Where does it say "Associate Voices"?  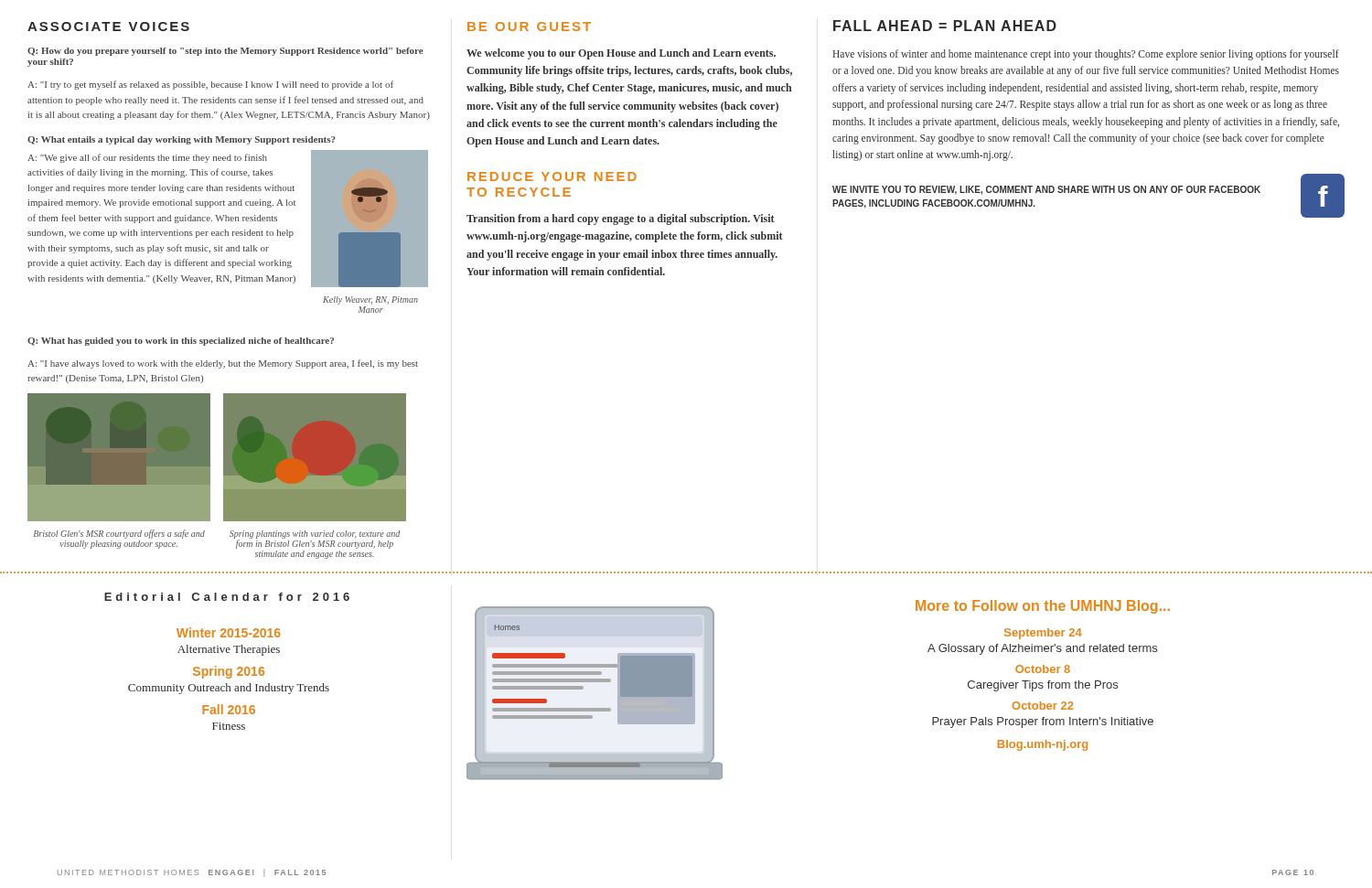click(108, 27)
